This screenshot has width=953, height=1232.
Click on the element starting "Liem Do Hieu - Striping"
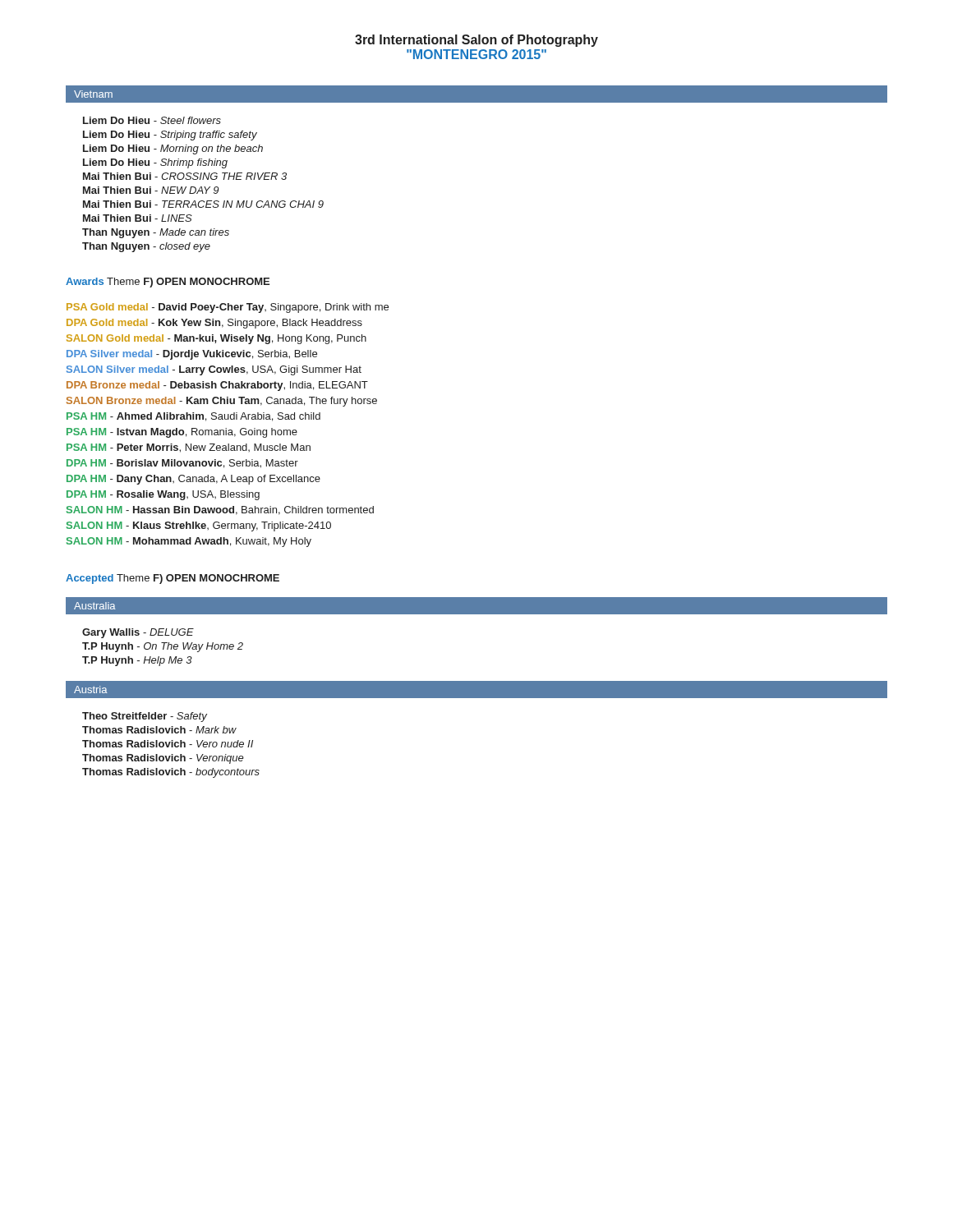pyautogui.click(x=169, y=134)
